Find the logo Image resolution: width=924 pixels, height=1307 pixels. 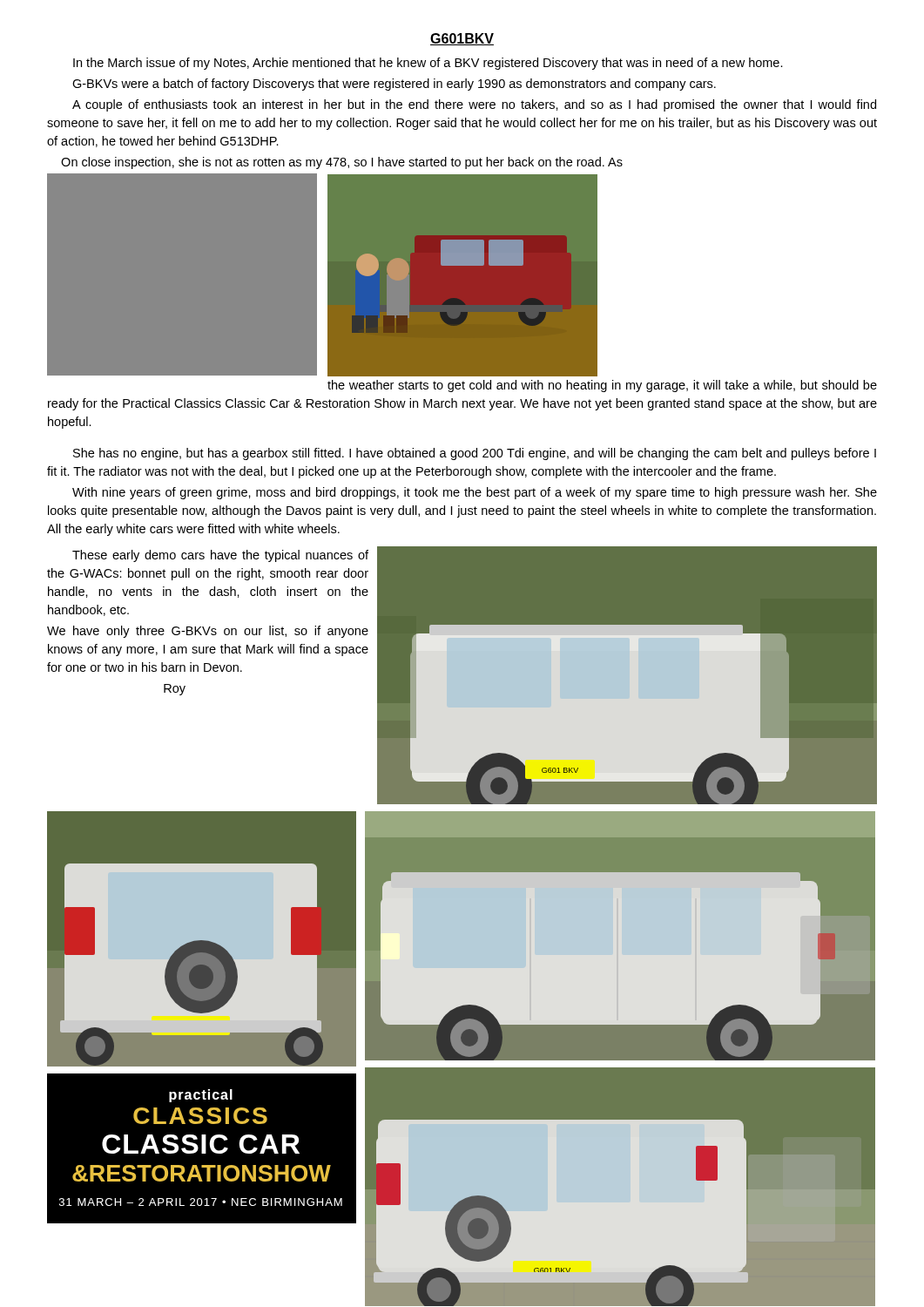tap(202, 1148)
